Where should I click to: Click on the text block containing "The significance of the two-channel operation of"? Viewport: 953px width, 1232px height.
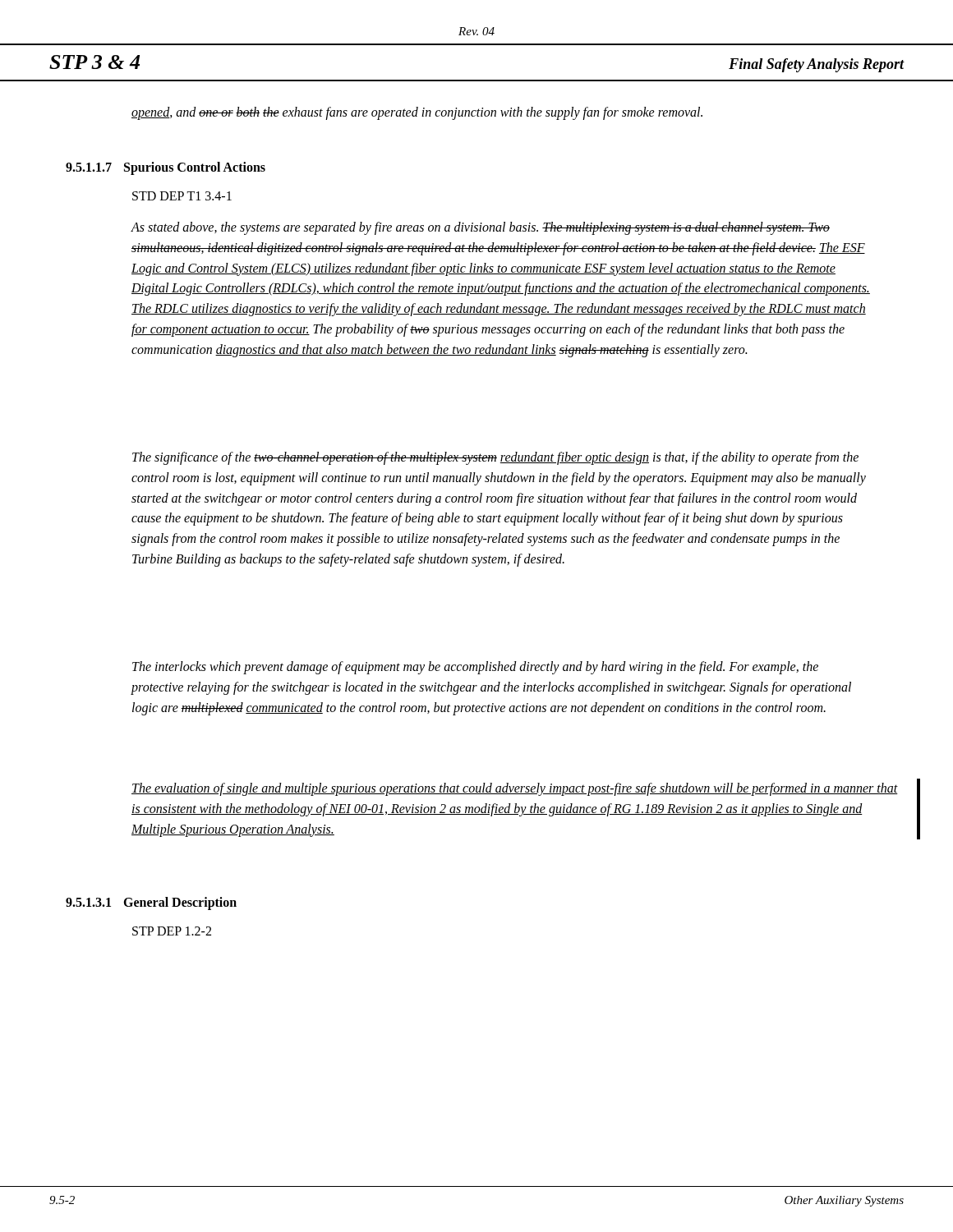click(499, 508)
